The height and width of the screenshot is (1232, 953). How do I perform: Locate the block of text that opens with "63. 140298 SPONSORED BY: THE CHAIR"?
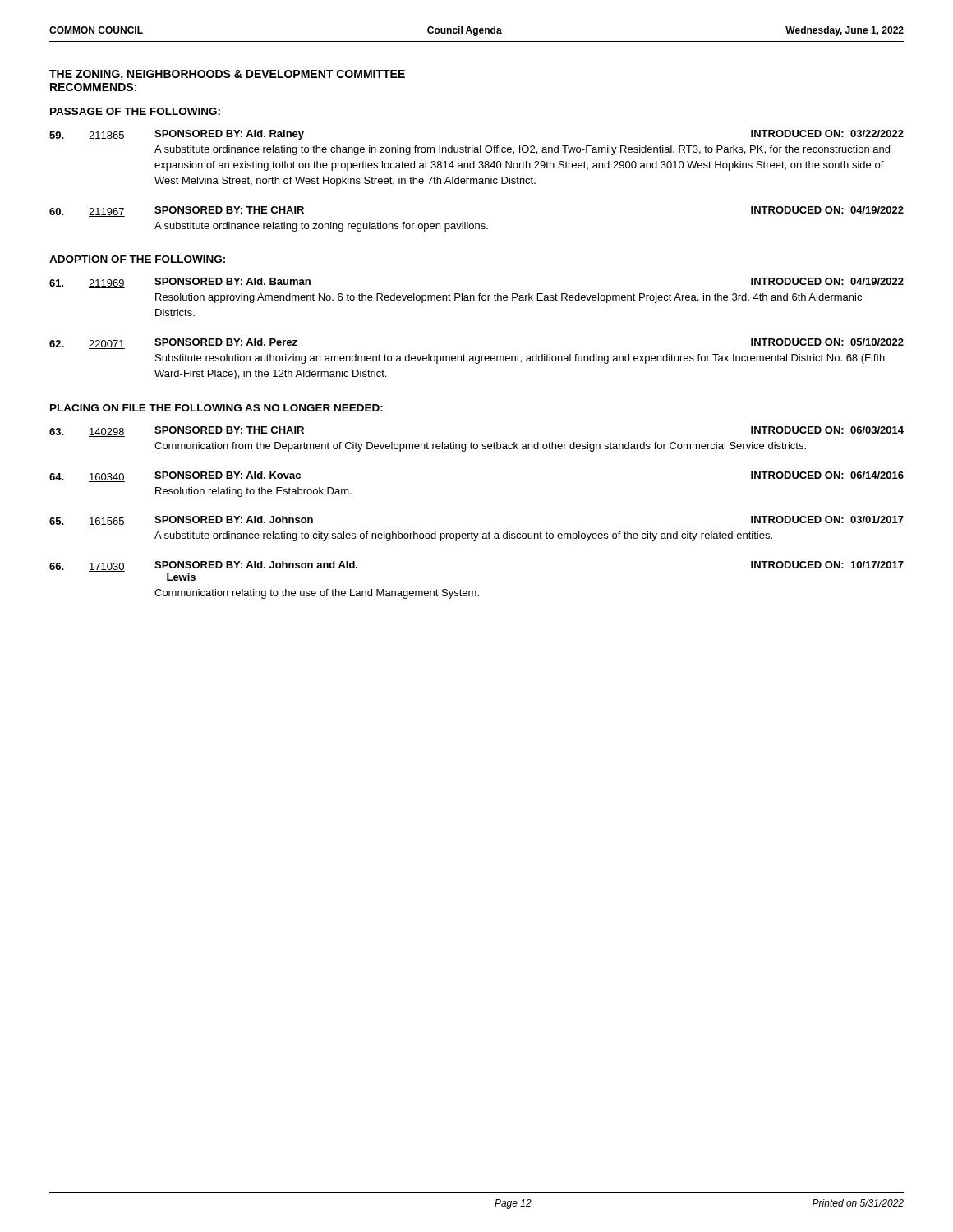pos(476,444)
